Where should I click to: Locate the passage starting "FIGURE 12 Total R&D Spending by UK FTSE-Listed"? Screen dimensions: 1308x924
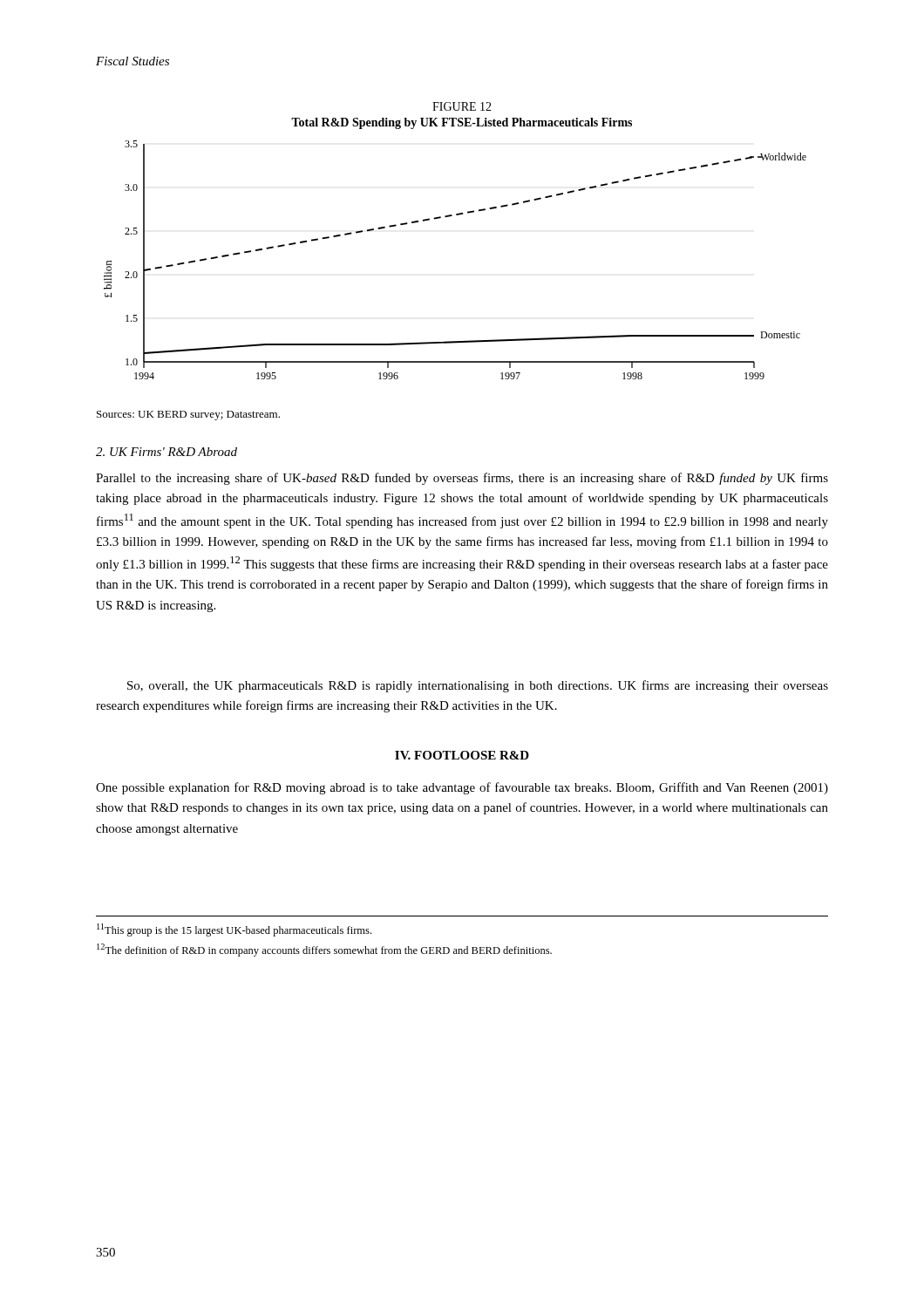[462, 115]
